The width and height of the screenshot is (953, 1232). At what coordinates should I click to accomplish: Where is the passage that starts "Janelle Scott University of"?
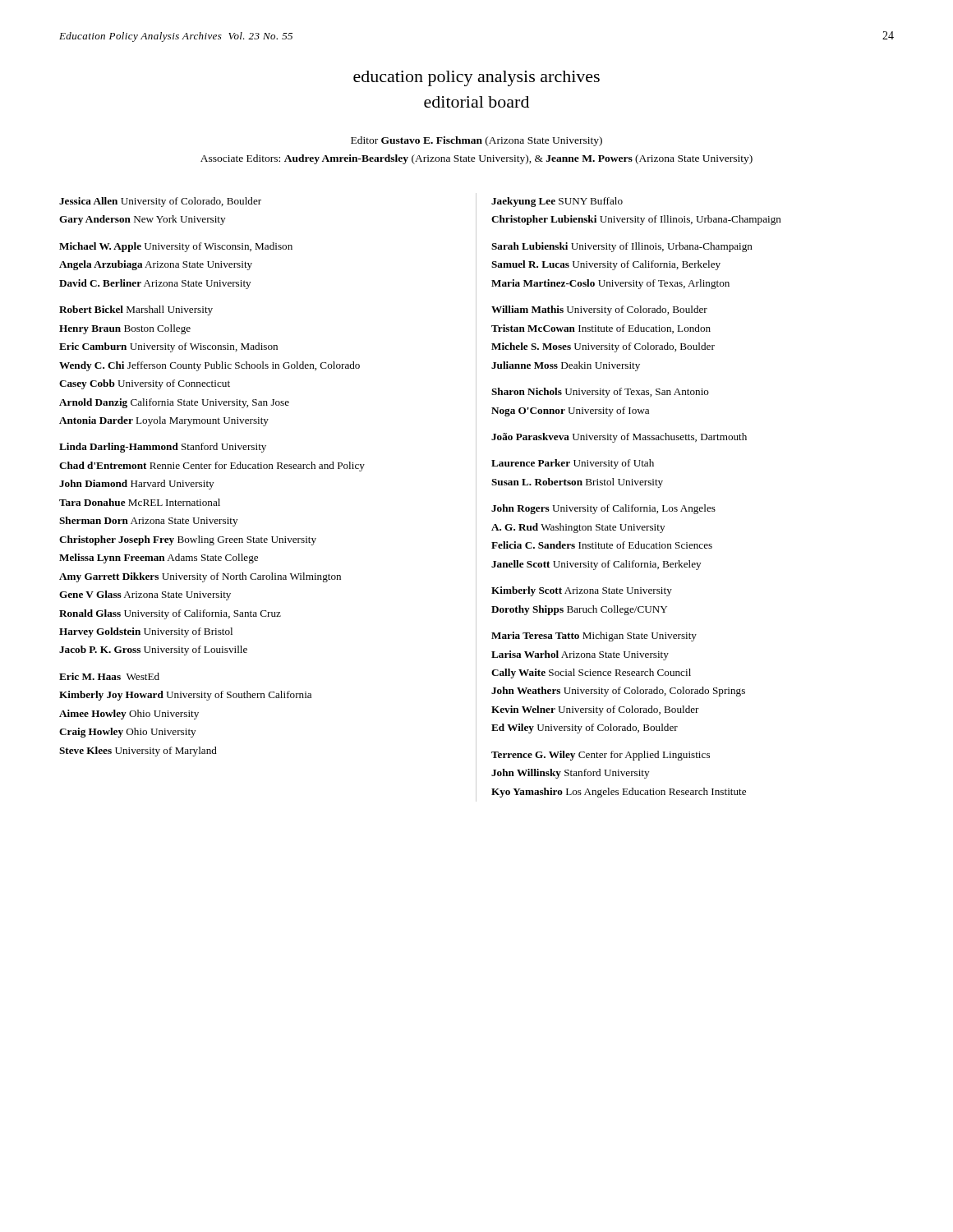tap(596, 564)
